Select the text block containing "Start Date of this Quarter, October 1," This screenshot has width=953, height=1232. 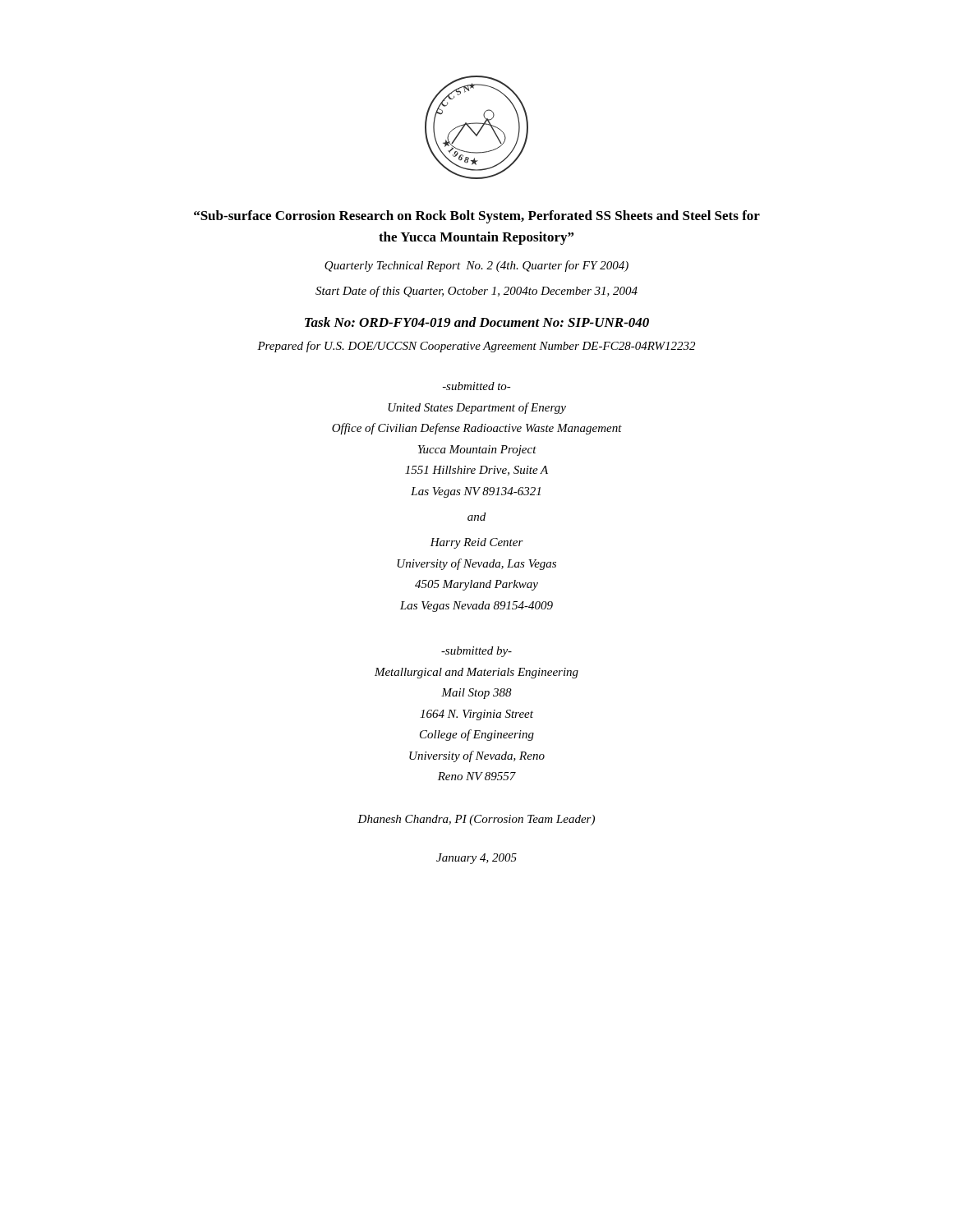[x=476, y=291]
